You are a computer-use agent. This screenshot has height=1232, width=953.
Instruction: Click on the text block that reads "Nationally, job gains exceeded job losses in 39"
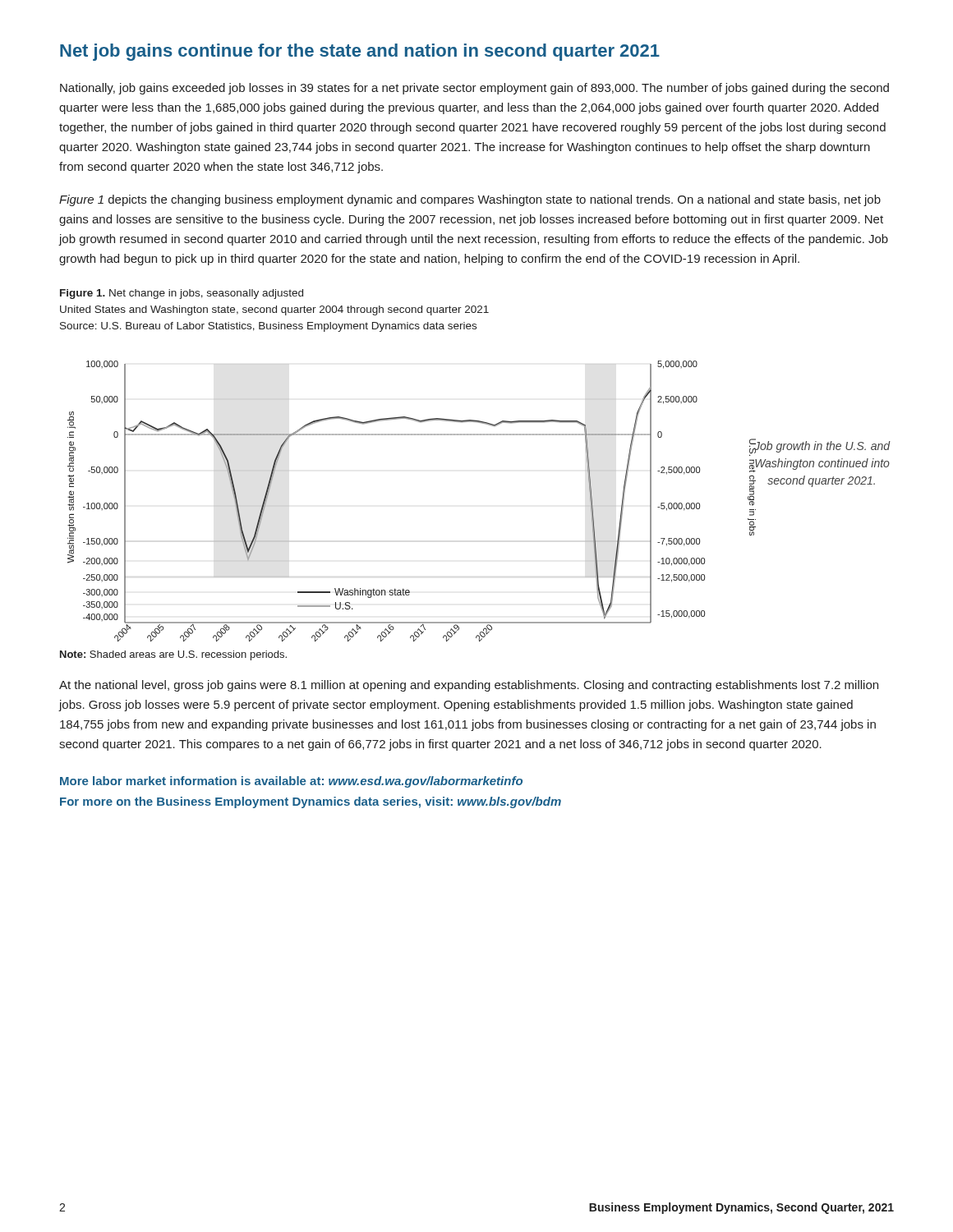click(474, 127)
